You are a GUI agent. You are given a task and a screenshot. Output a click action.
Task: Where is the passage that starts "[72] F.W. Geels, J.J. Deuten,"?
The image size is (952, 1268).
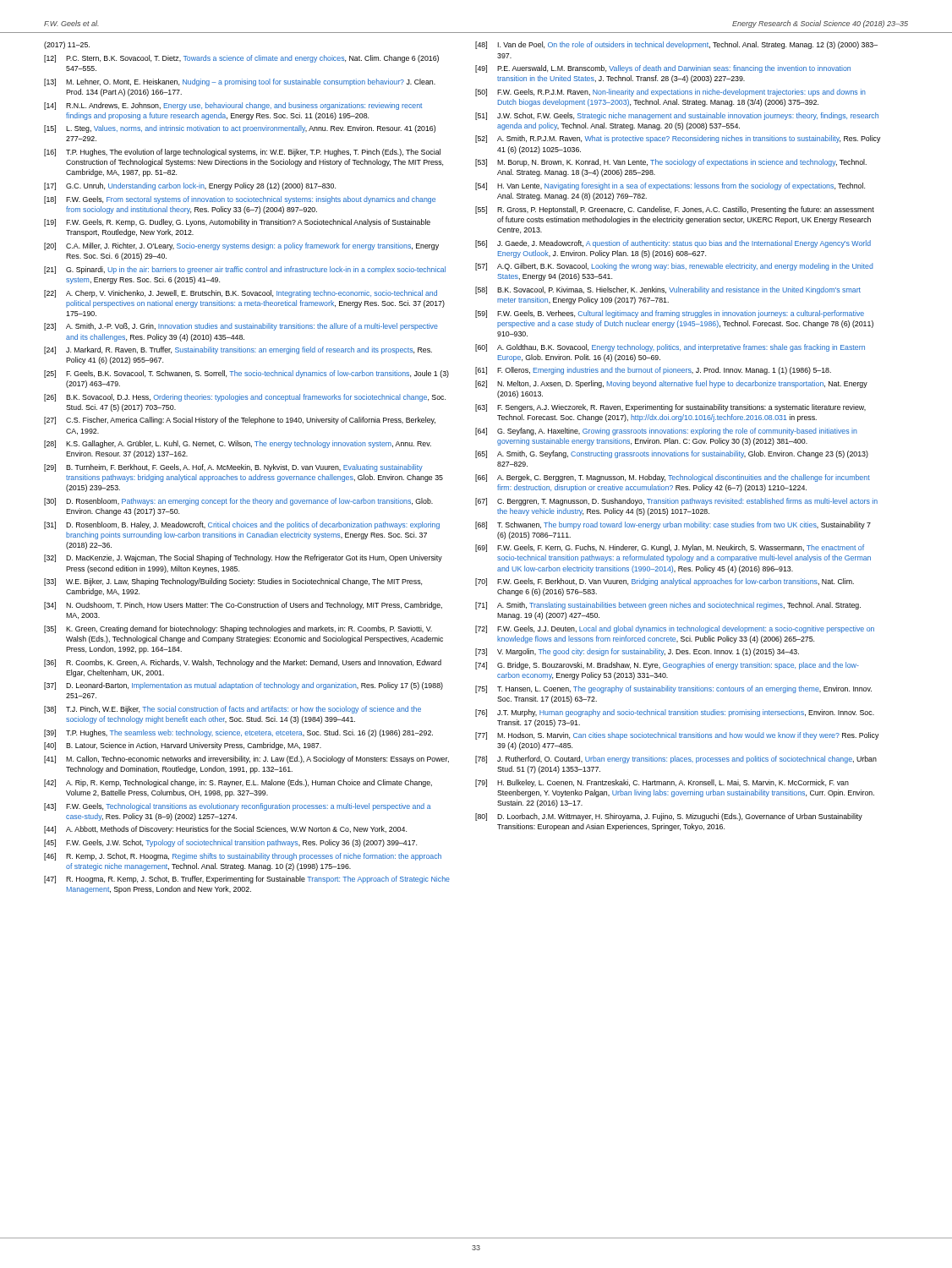[x=678, y=634]
